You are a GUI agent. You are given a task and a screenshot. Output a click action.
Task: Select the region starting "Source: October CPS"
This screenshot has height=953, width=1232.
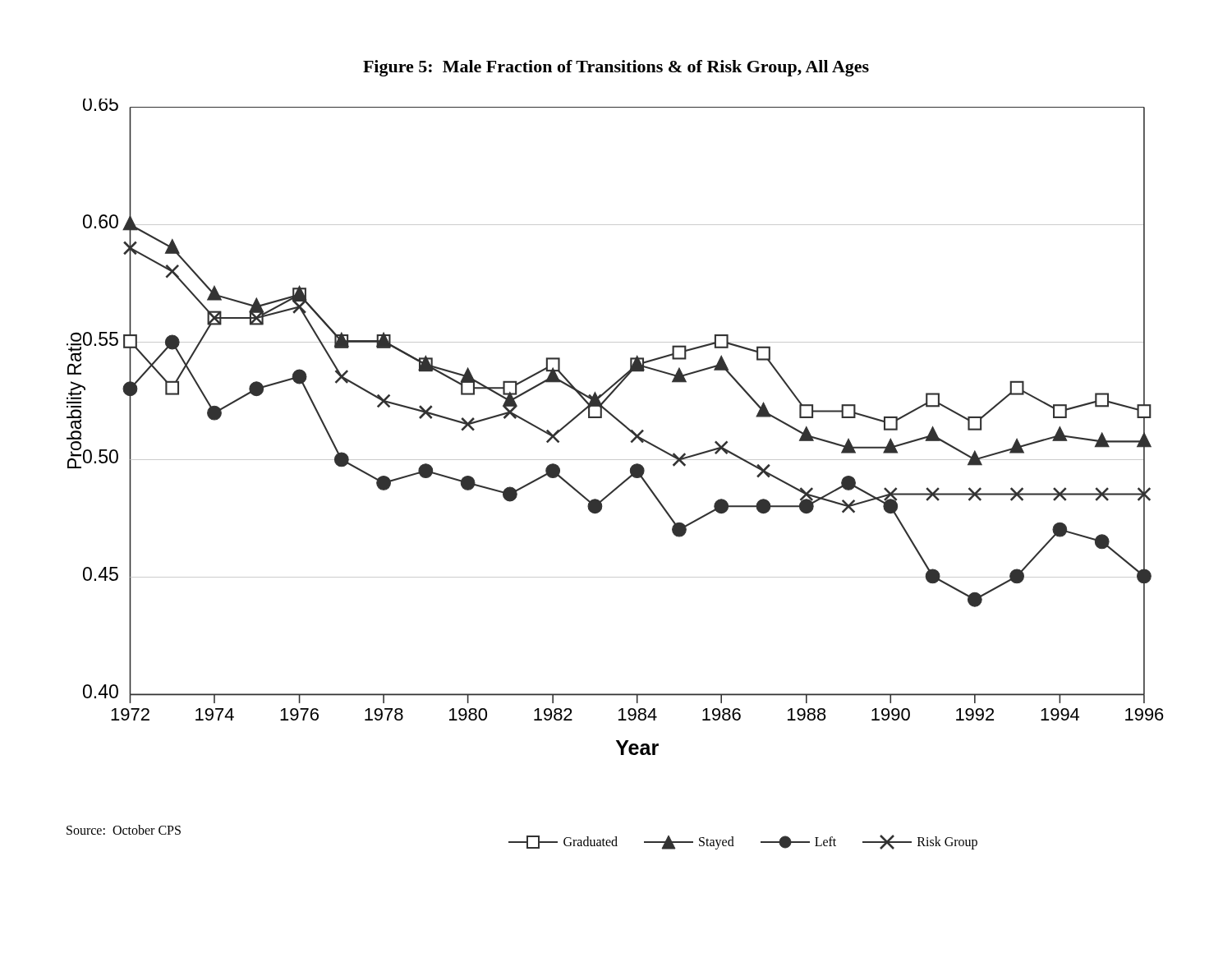tap(124, 830)
